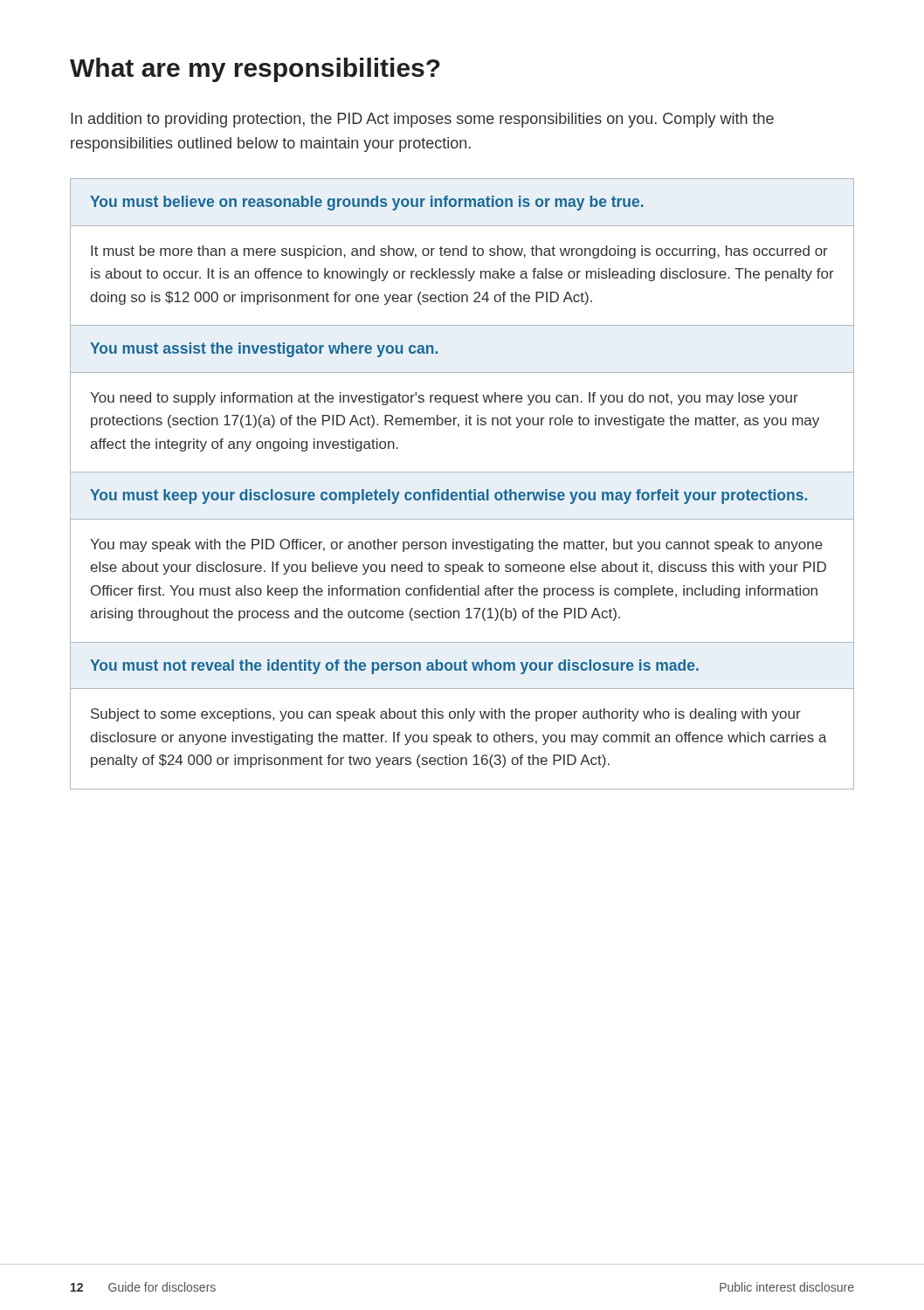This screenshot has height=1310, width=924.
Task: Click on the text starting "You may speak"
Action: [458, 579]
